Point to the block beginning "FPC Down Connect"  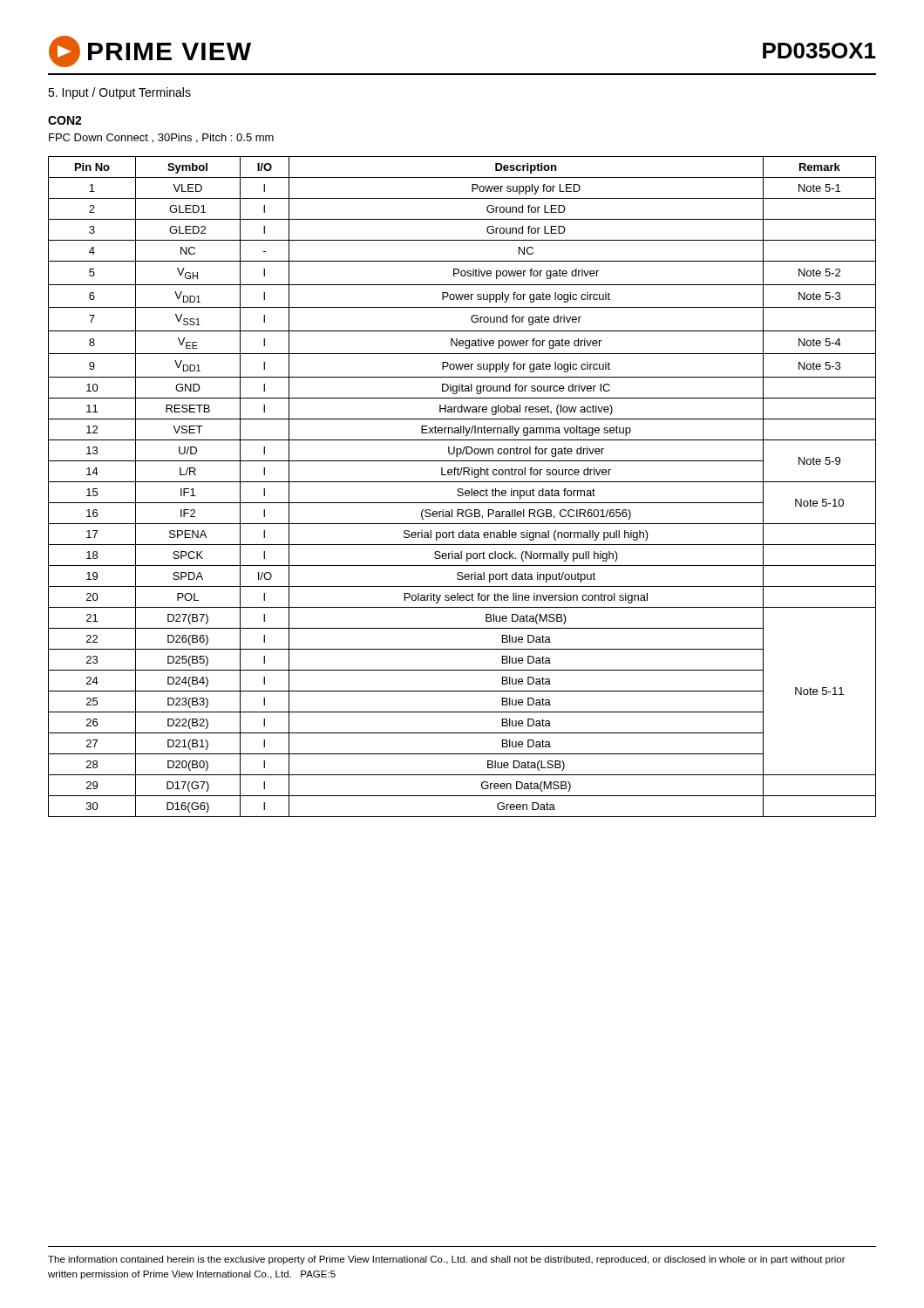161,137
